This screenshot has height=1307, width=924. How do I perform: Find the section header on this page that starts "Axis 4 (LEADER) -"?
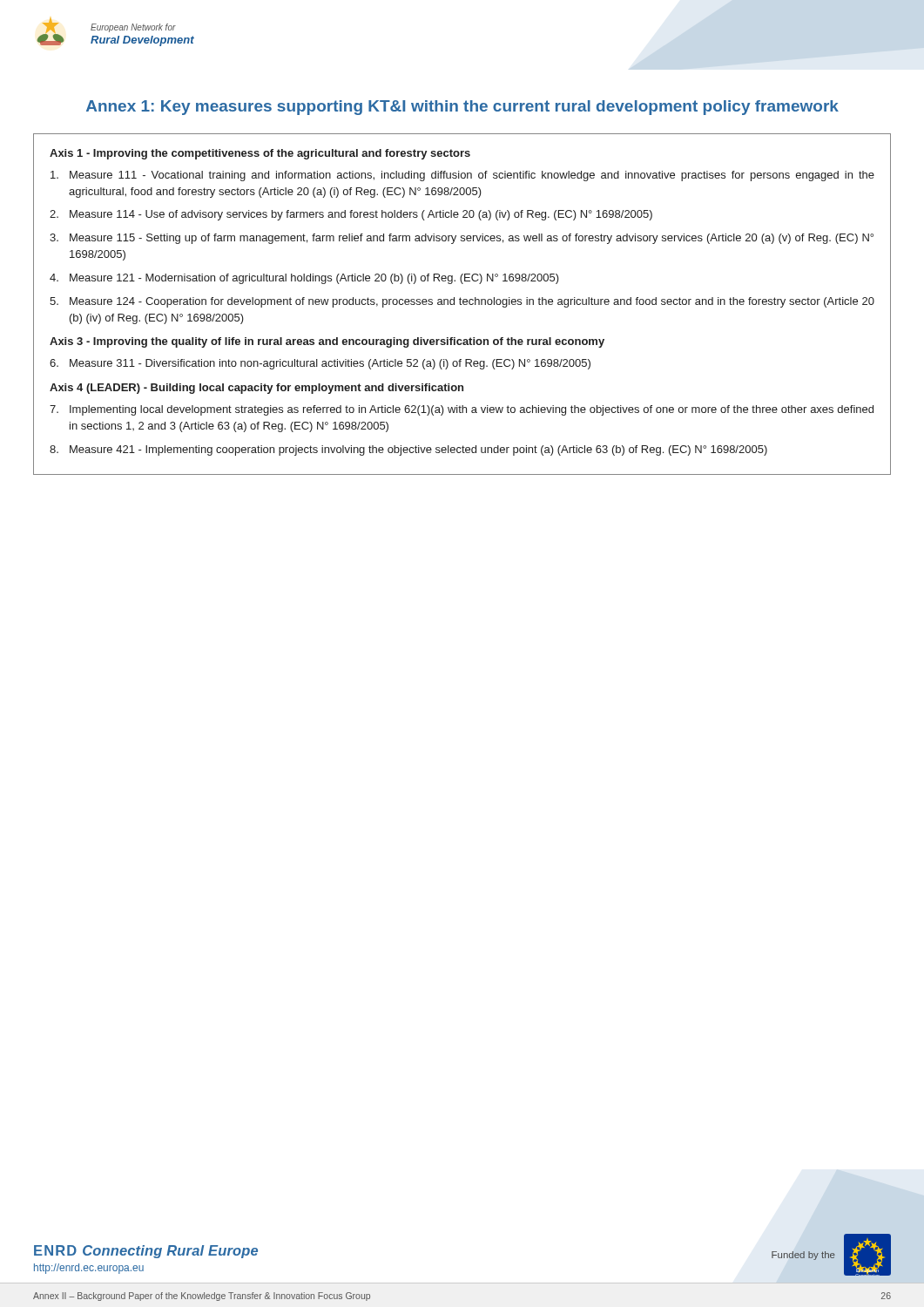257,388
